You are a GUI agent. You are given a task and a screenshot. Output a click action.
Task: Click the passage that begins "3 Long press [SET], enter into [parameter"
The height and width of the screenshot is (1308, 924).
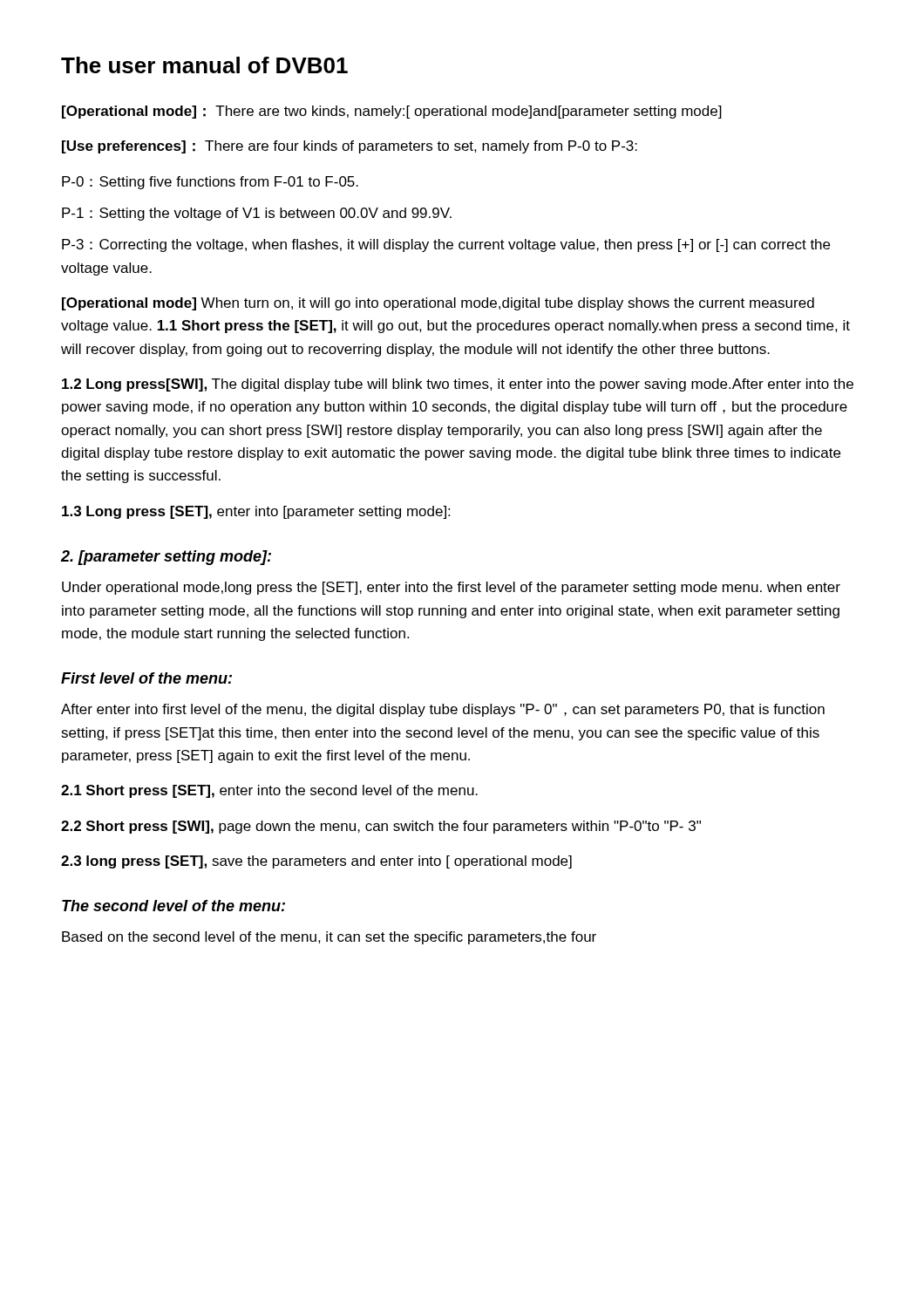[256, 511]
